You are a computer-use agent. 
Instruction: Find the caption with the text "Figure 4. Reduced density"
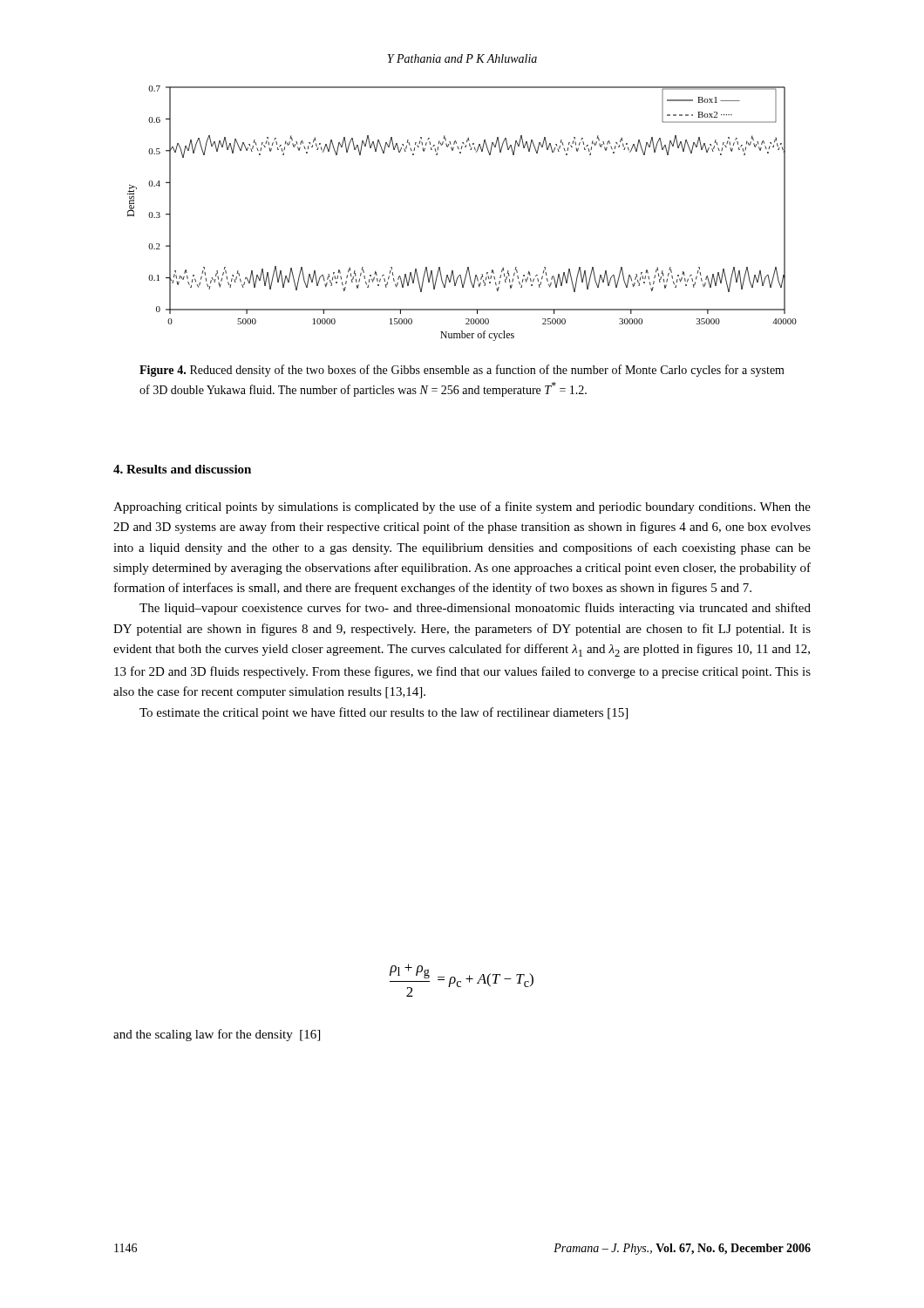[x=462, y=380]
